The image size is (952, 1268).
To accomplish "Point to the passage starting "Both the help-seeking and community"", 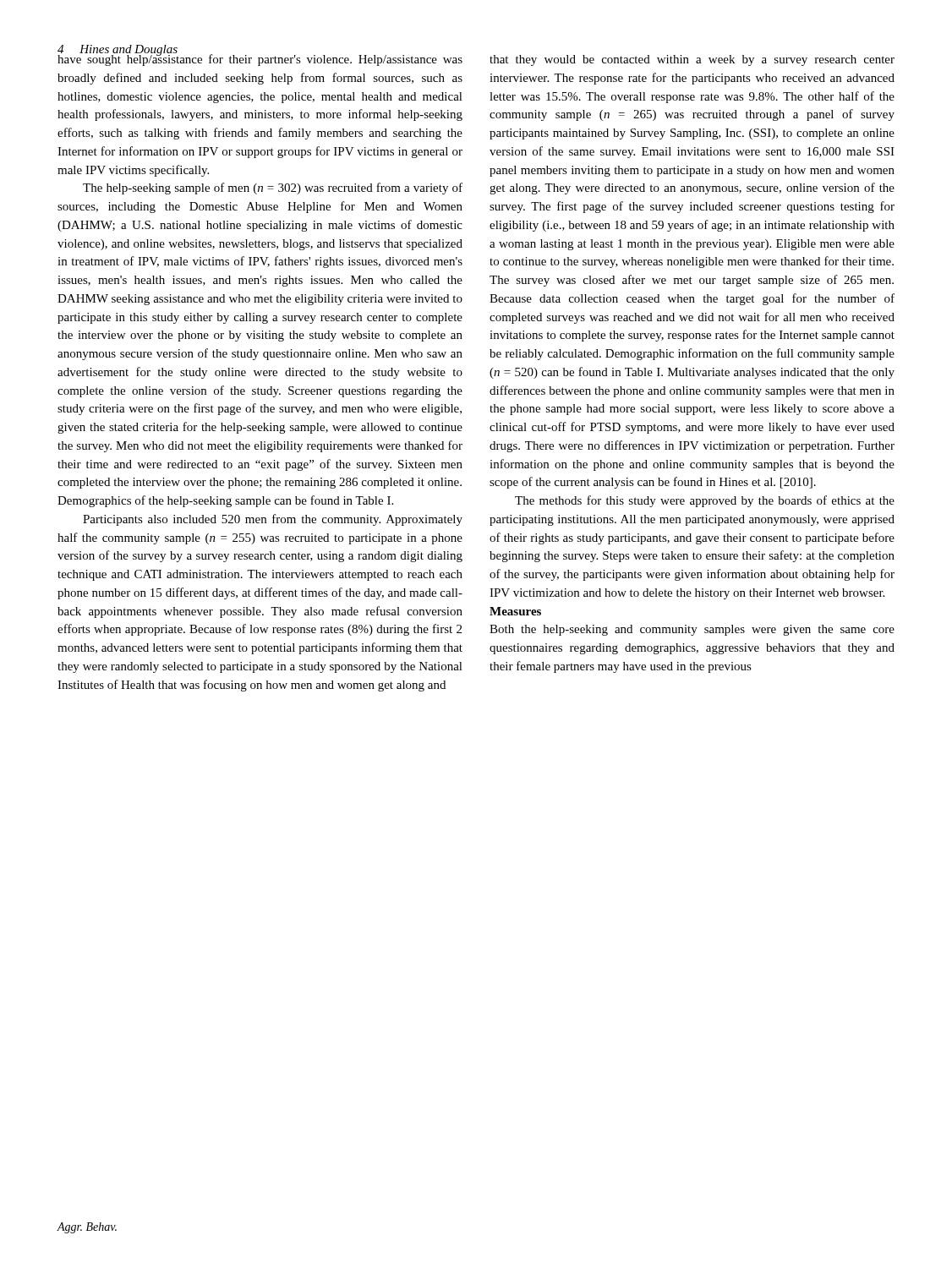I will click(692, 648).
